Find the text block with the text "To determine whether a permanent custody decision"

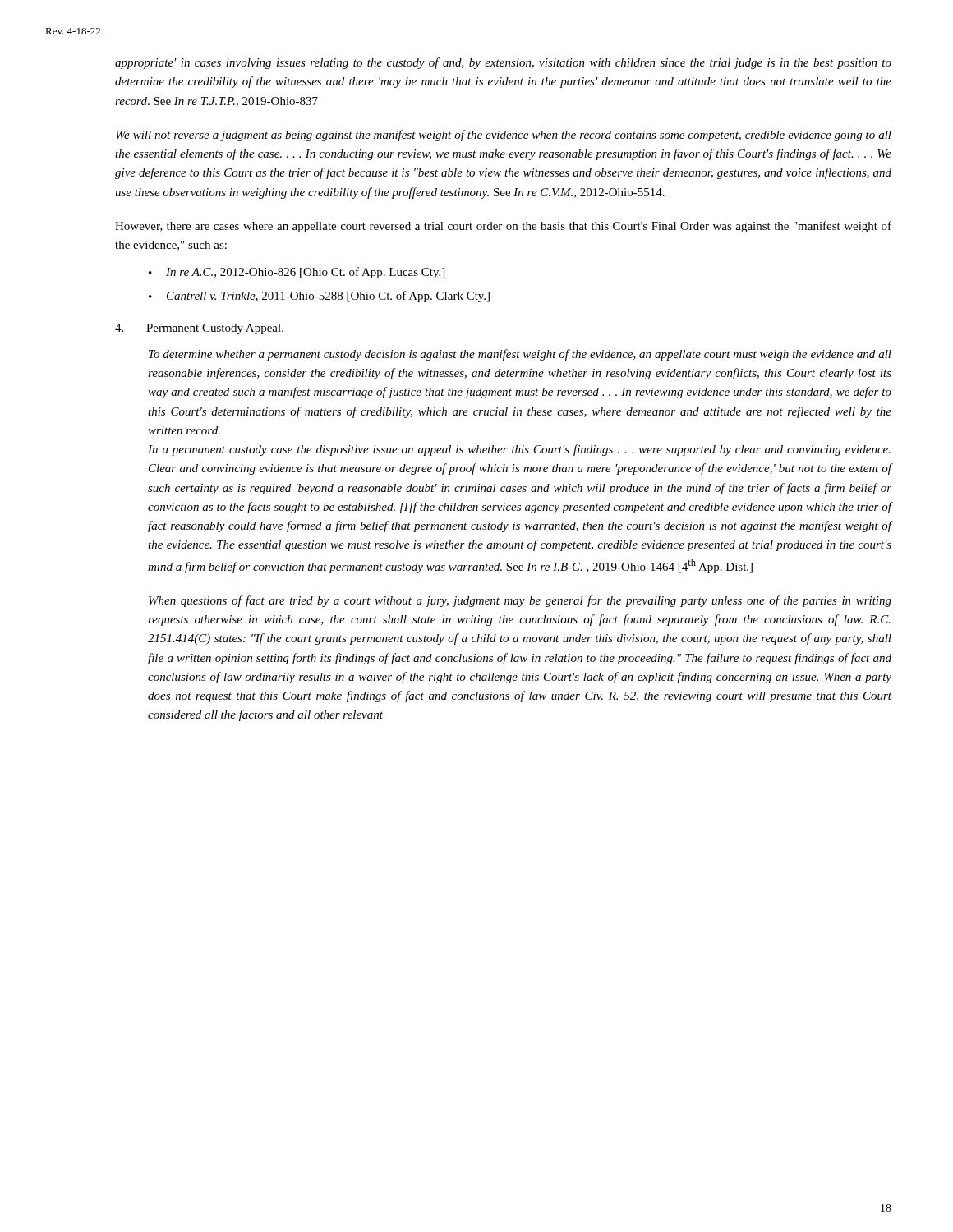520,392
